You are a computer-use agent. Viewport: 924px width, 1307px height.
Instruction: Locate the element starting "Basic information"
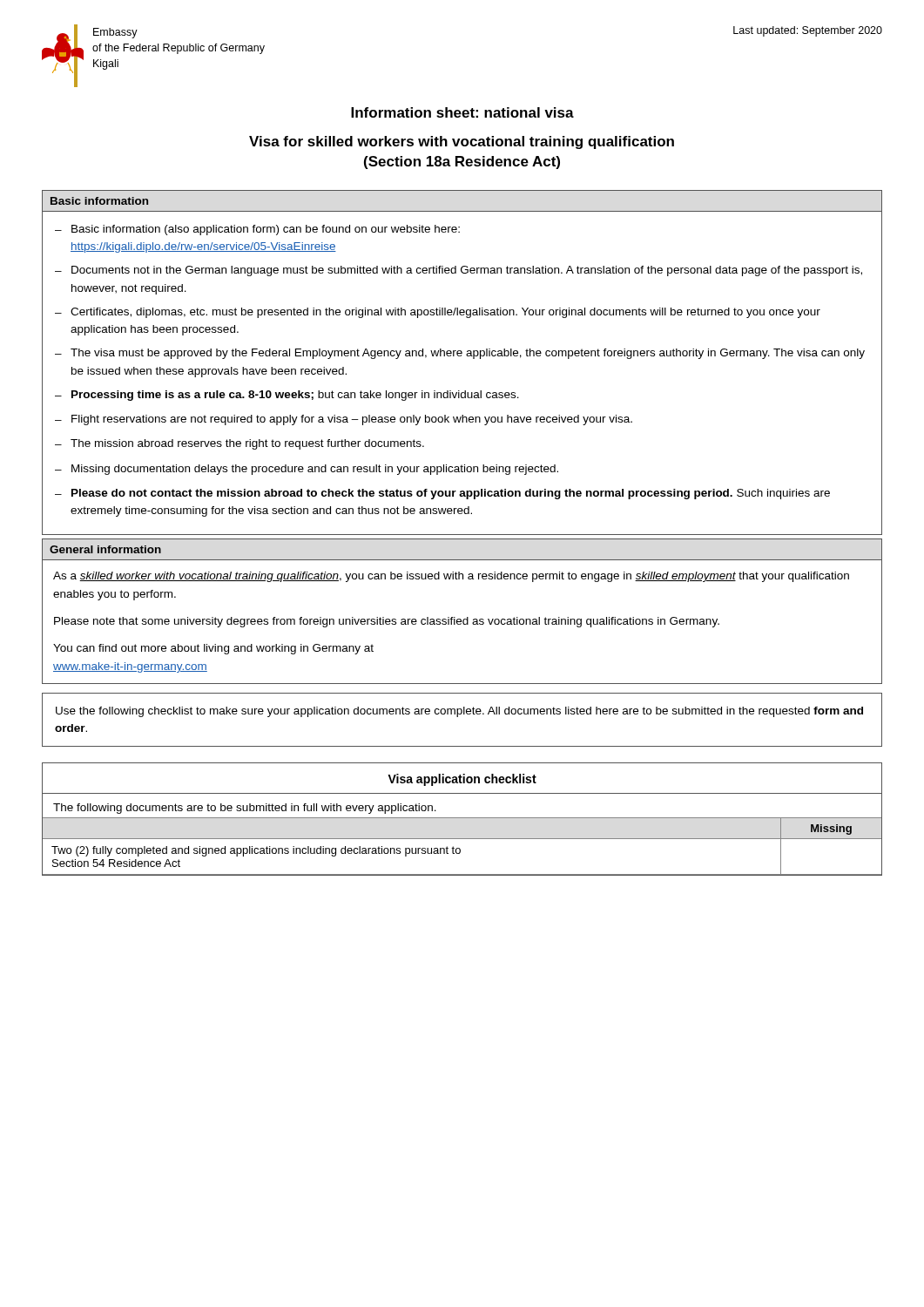pos(99,201)
